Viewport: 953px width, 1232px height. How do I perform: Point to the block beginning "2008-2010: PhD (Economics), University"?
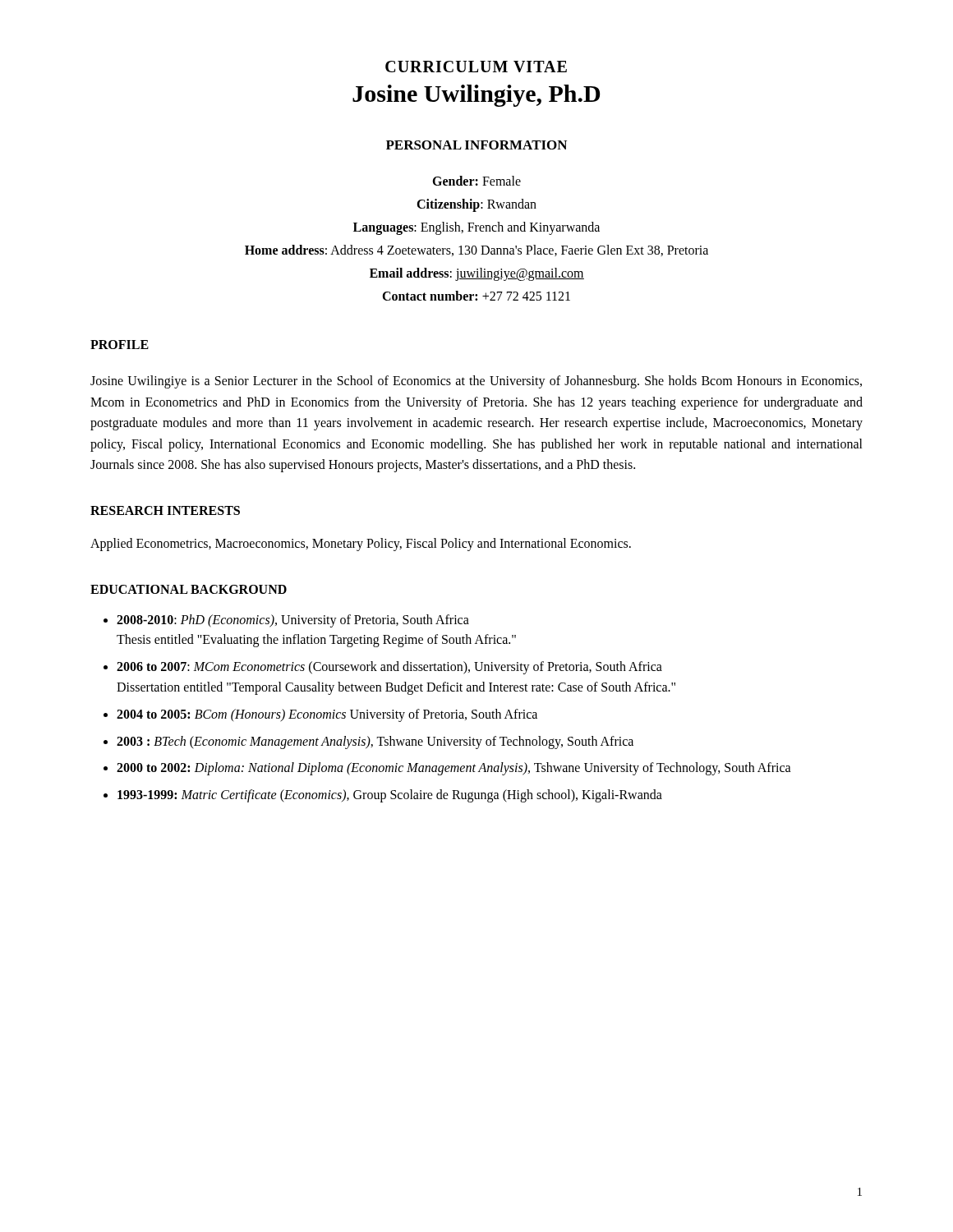pyautogui.click(x=317, y=629)
